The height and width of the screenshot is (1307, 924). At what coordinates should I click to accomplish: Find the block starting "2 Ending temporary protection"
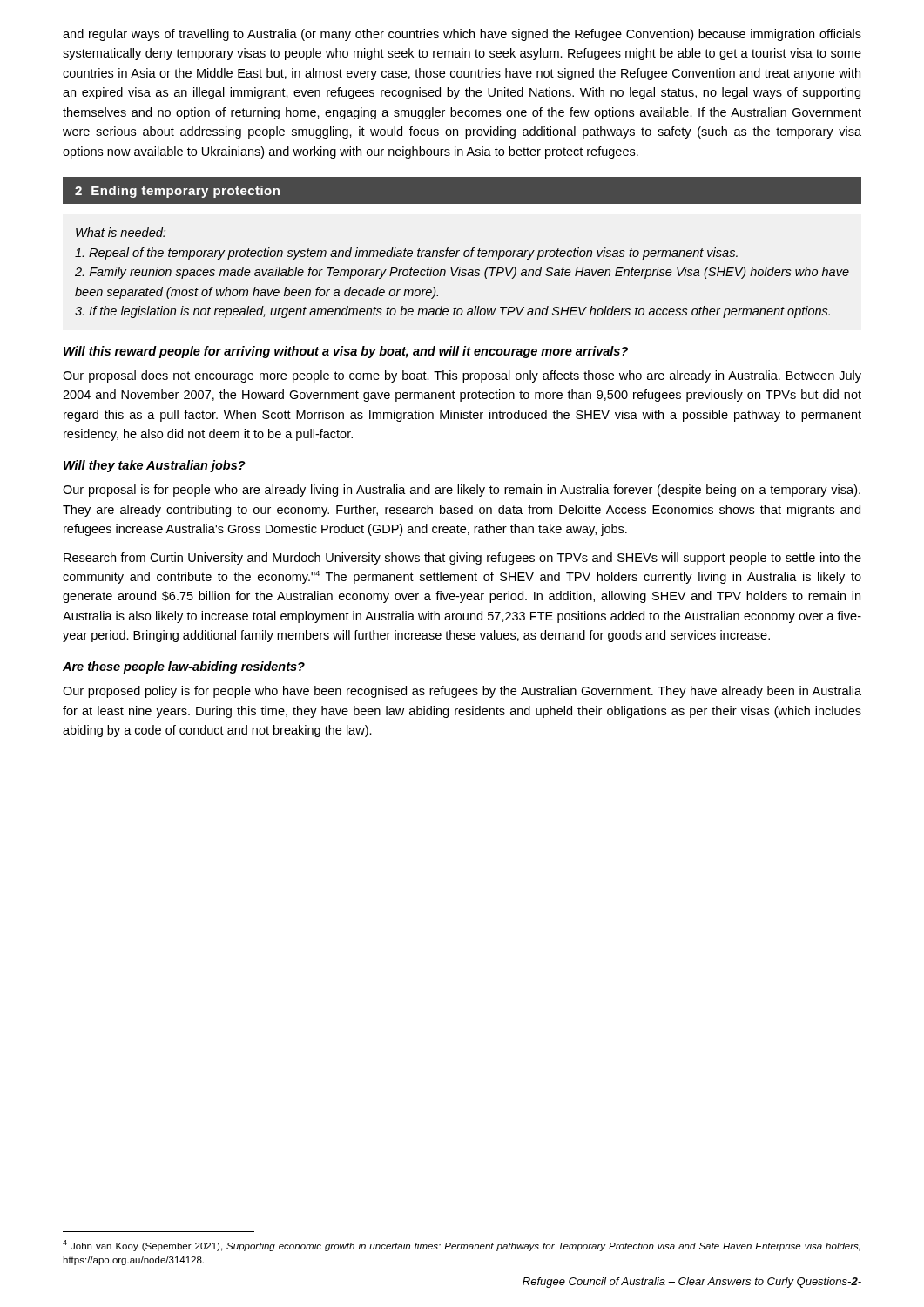coord(177,192)
